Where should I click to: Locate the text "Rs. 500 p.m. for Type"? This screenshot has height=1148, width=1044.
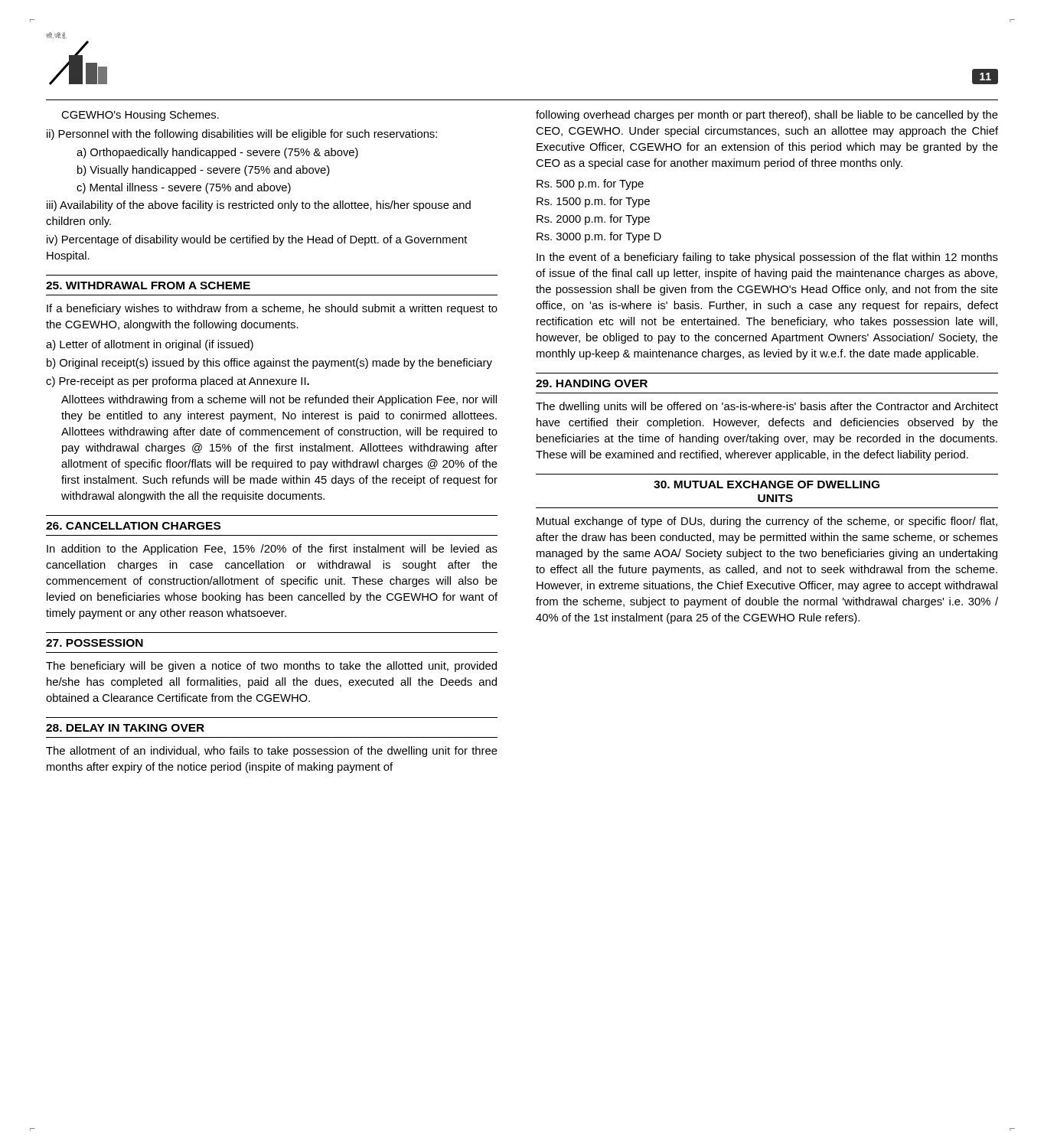coord(590,184)
